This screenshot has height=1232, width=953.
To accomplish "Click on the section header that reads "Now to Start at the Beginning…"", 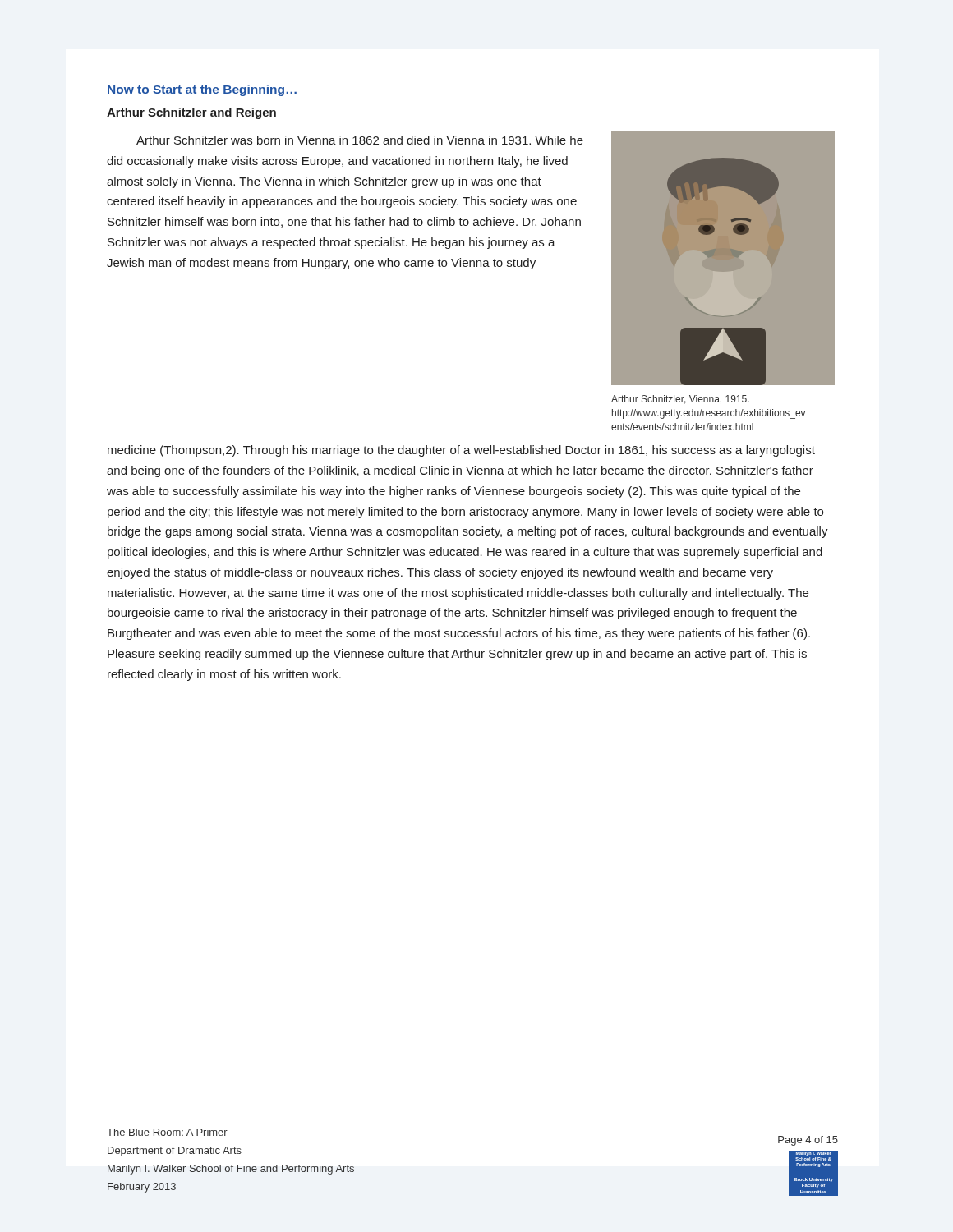I will [x=202, y=89].
